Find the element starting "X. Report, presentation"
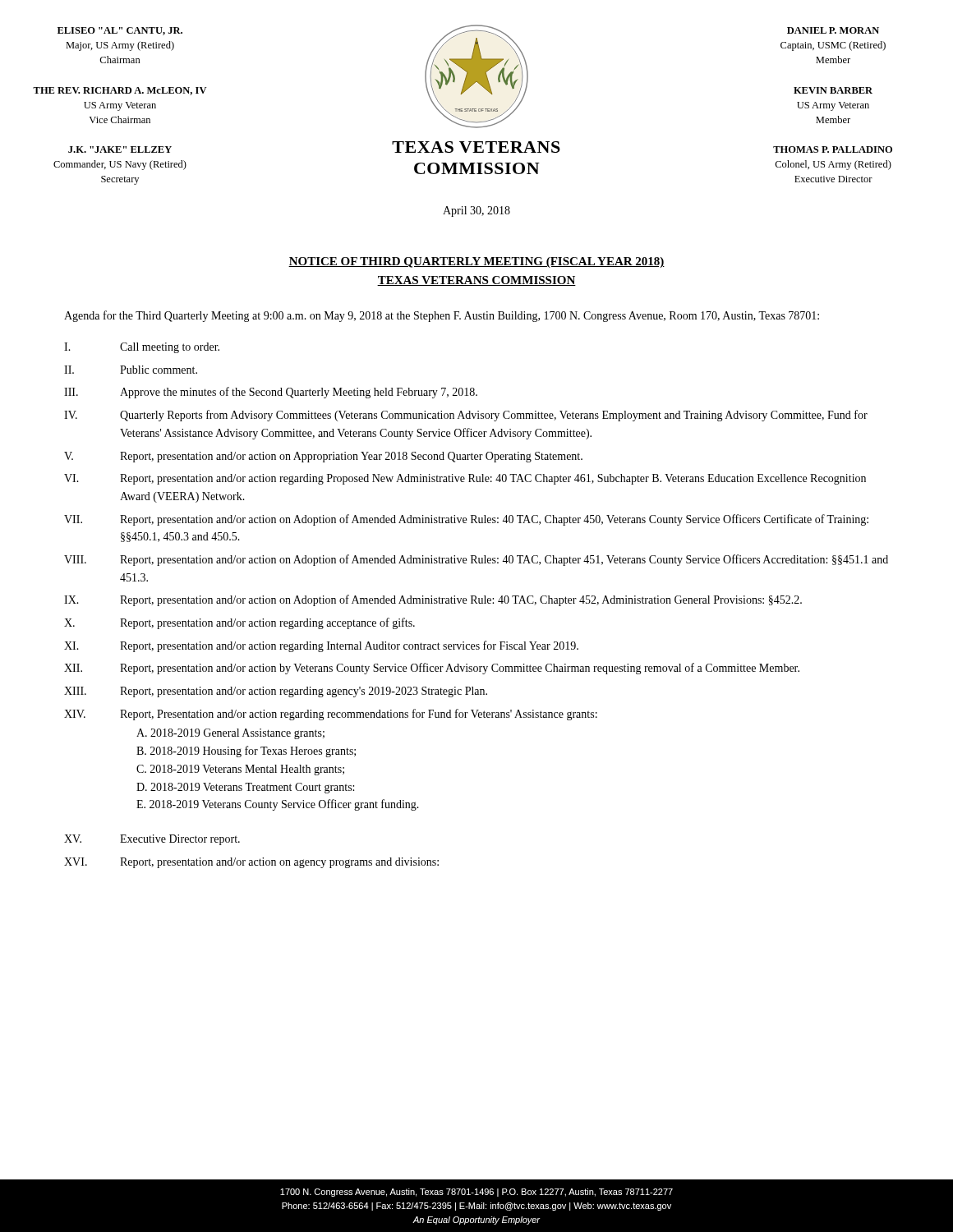Screen dimensions: 1232x953 (x=239, y=623)
